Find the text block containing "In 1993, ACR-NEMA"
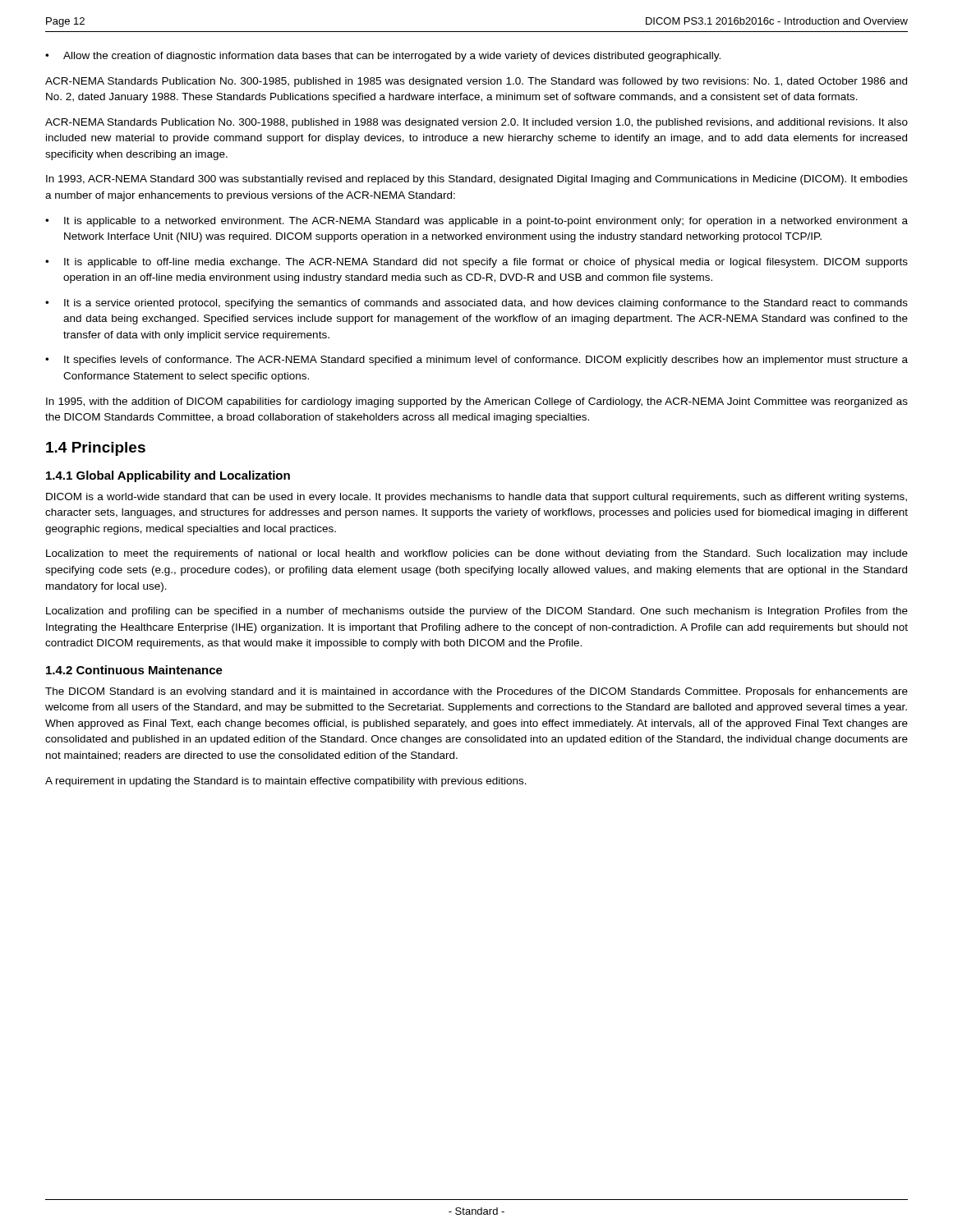This screenshot has height=1232, width=953. 476,187
